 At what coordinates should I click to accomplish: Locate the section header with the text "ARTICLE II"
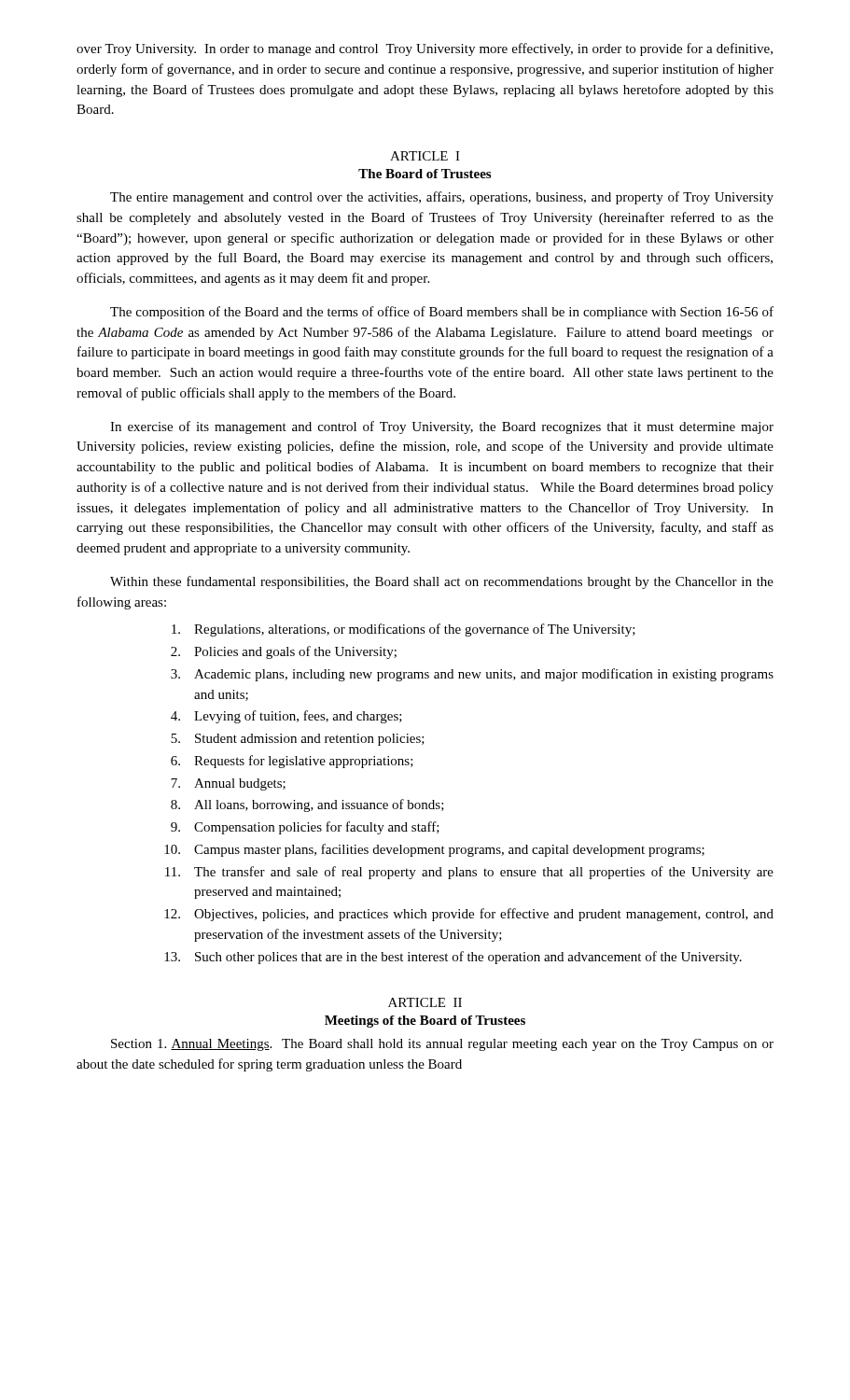coord(425,1003)
